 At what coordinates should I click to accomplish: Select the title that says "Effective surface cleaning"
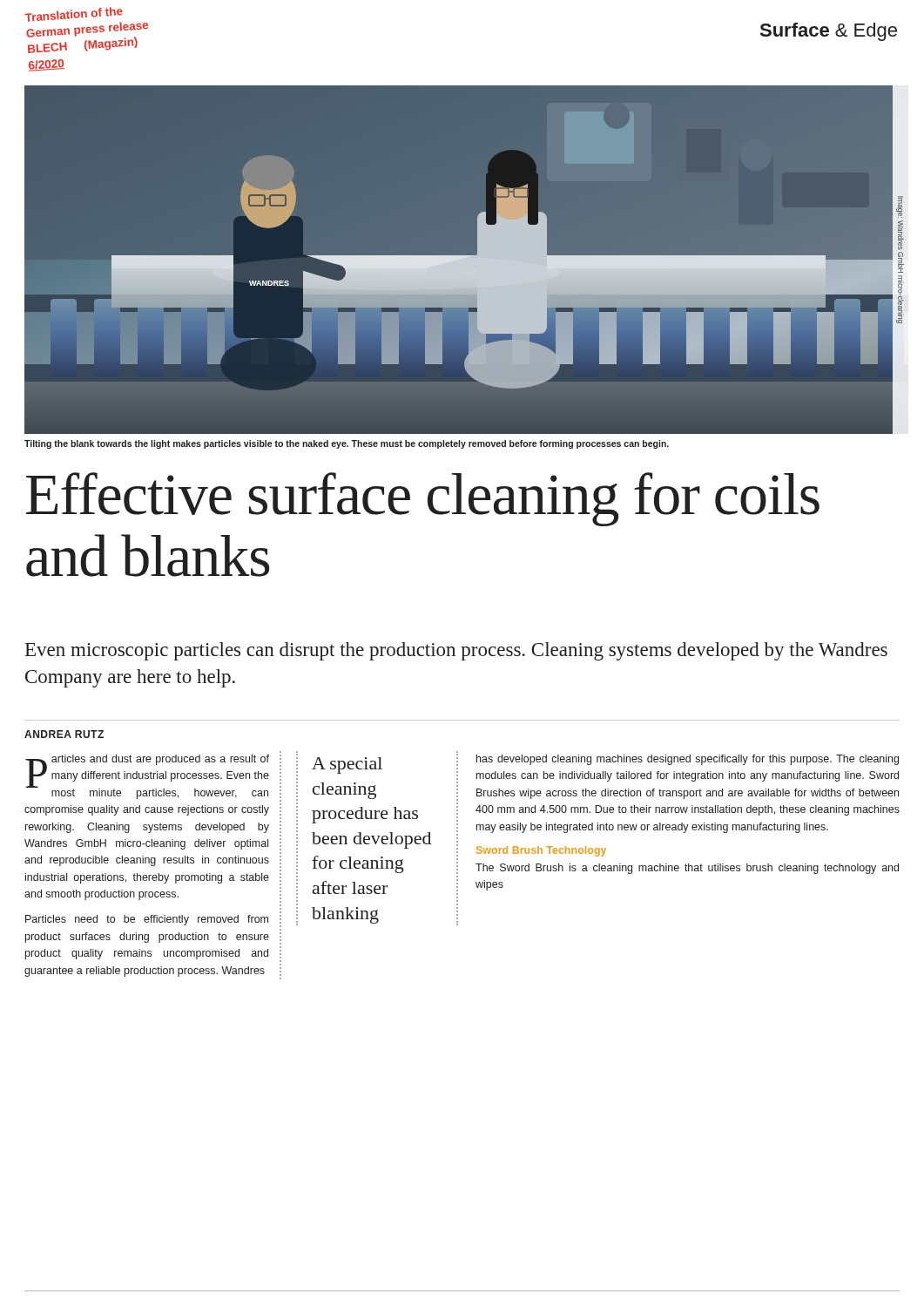(422, 526)
